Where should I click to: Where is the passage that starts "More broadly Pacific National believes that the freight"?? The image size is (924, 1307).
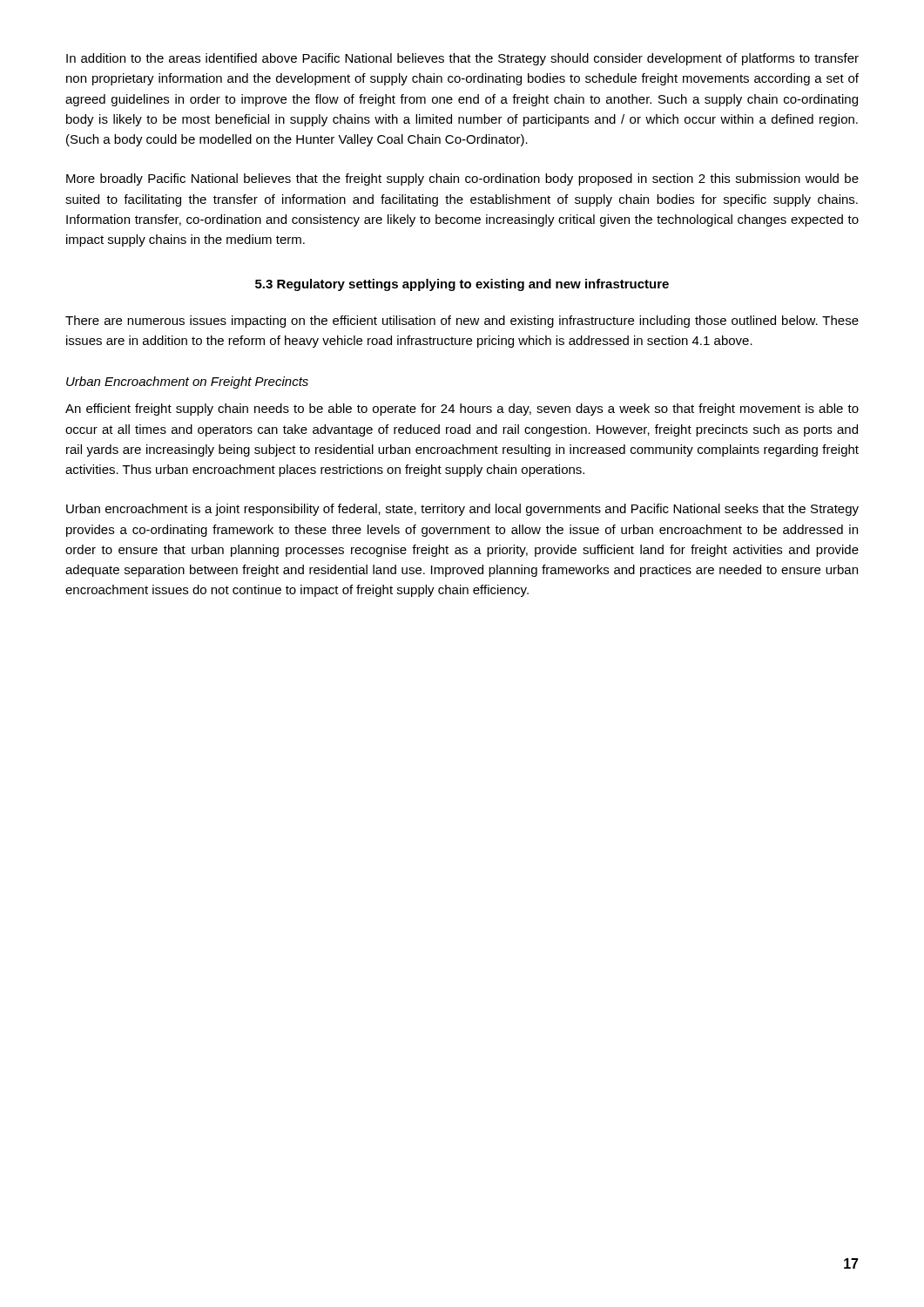pos(462,209)
